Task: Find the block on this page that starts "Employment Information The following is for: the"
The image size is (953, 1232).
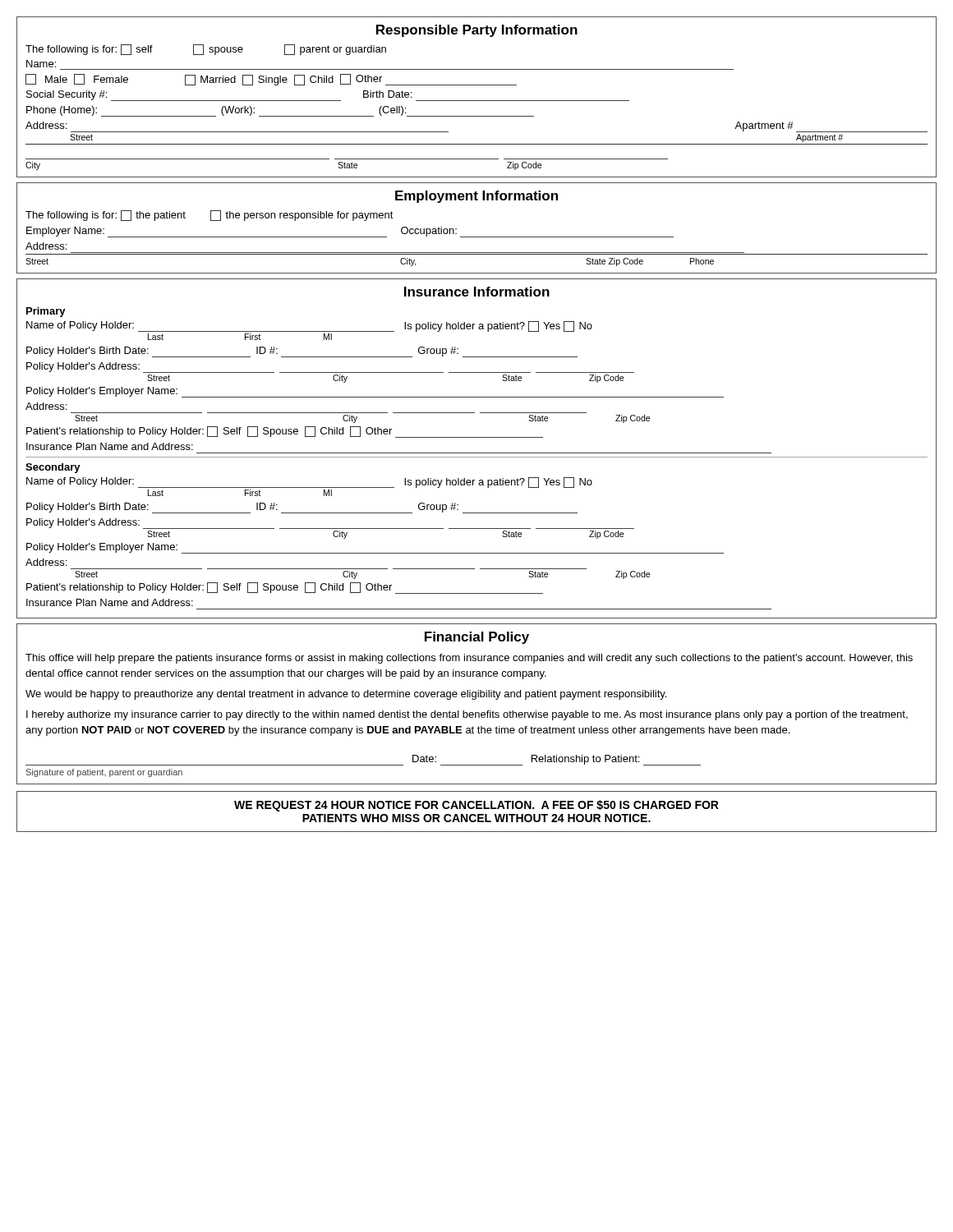Action: click(x=476, y=227)
